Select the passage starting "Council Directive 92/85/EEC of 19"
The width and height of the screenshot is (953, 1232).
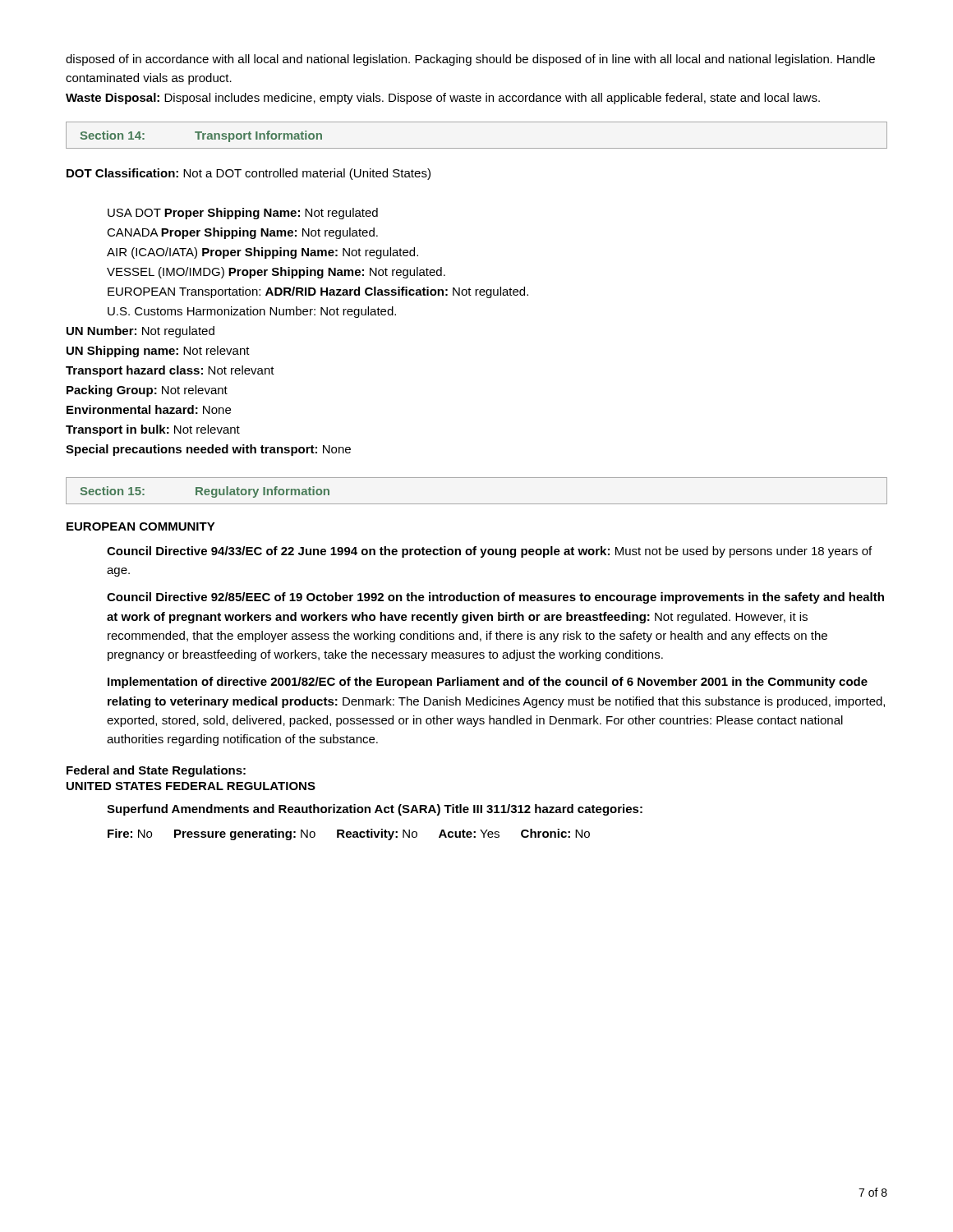pos(497,626)
